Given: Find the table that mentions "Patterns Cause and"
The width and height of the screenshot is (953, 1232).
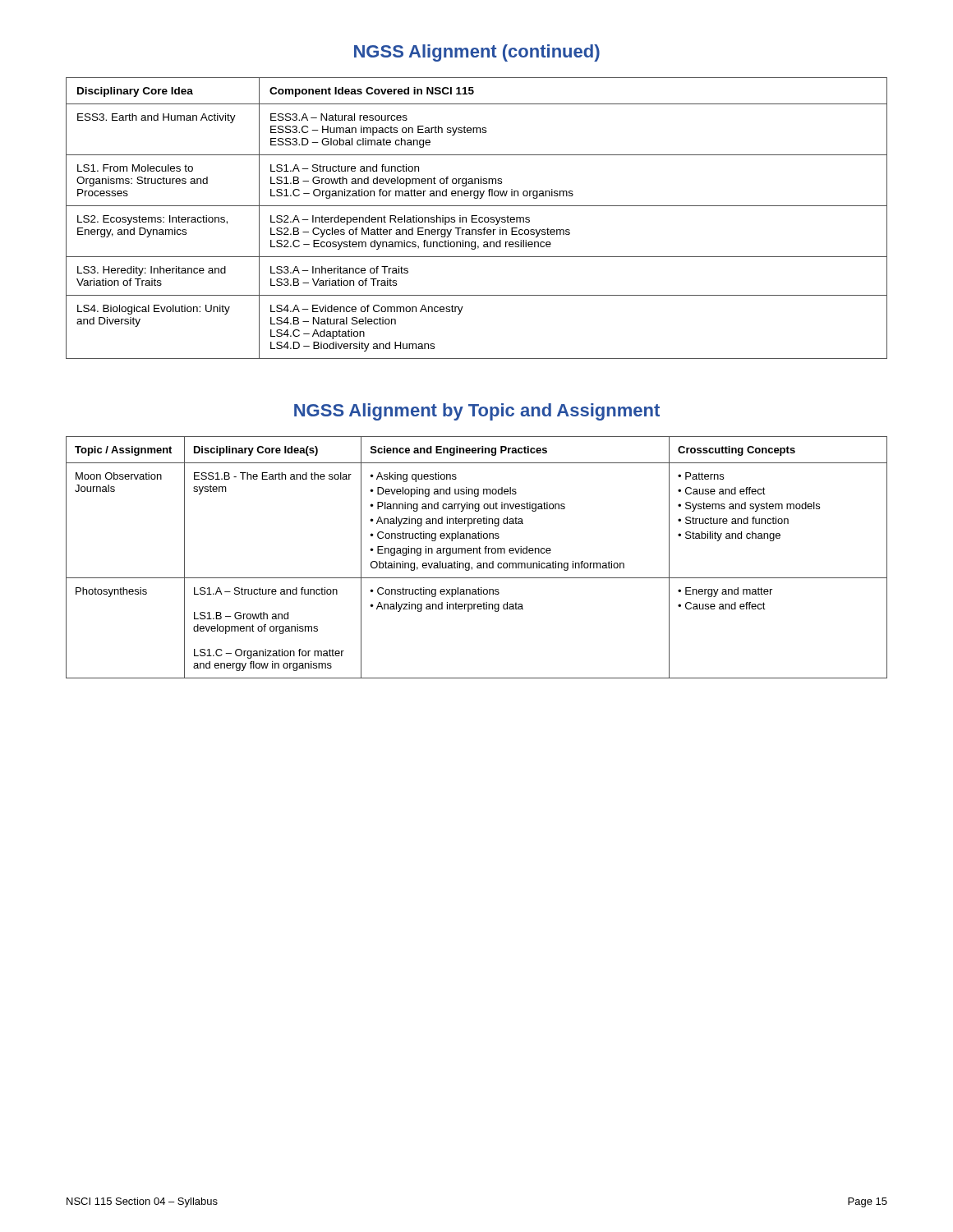Looking at the screenshot, I should coord(476,557).
